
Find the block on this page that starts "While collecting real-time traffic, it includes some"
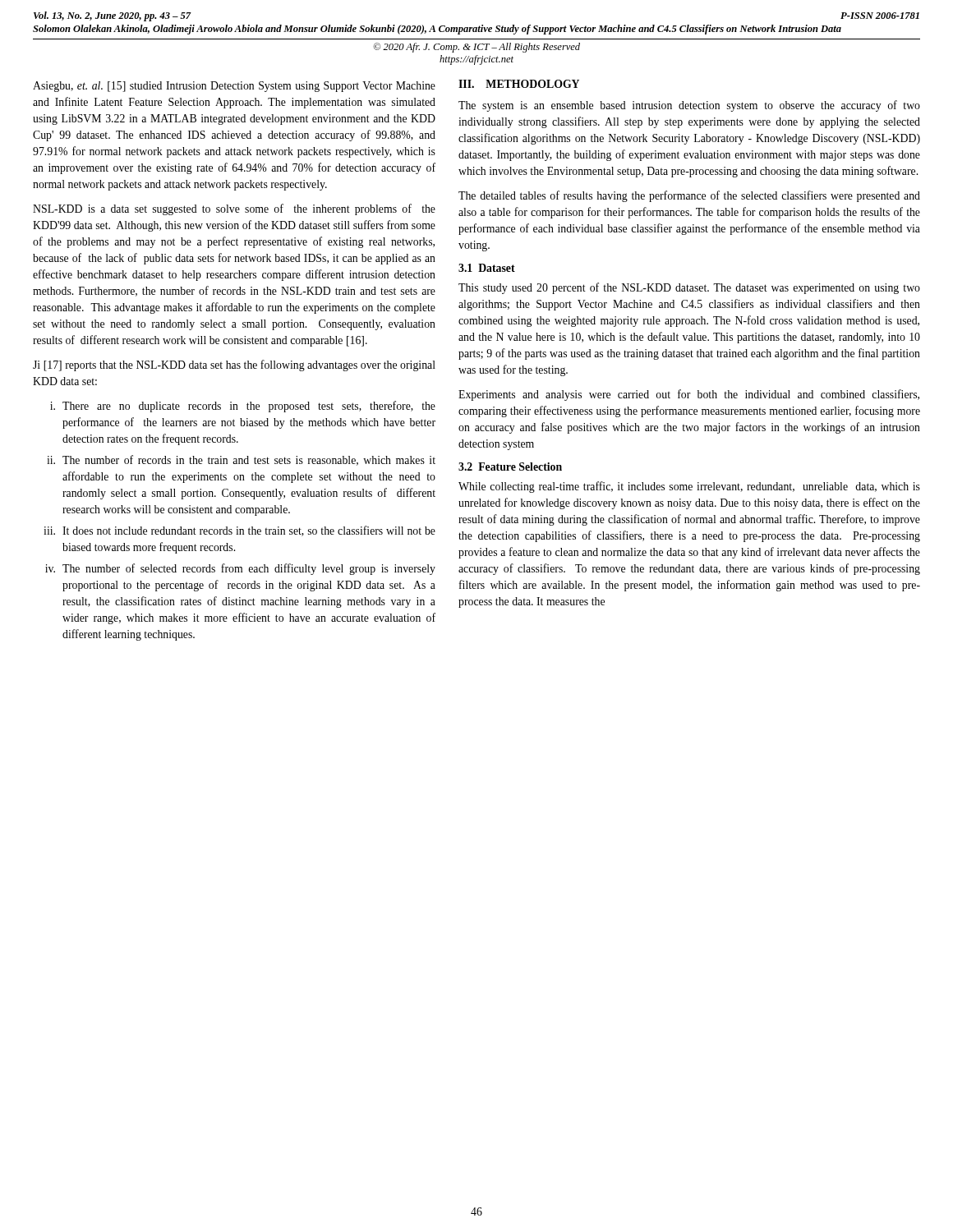[x=689, y=545]
